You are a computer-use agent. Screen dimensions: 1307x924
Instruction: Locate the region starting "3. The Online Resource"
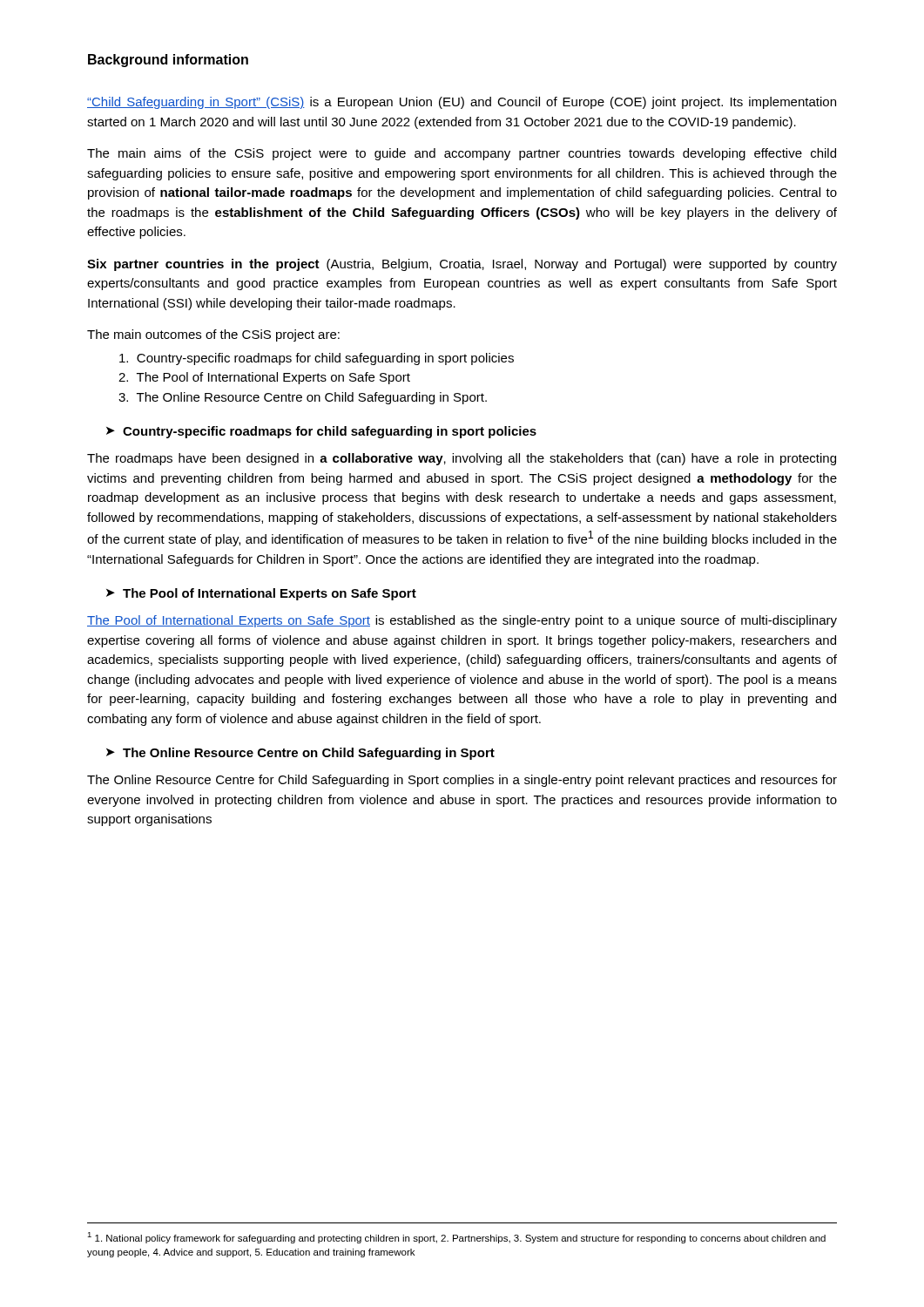coord(303,396)
